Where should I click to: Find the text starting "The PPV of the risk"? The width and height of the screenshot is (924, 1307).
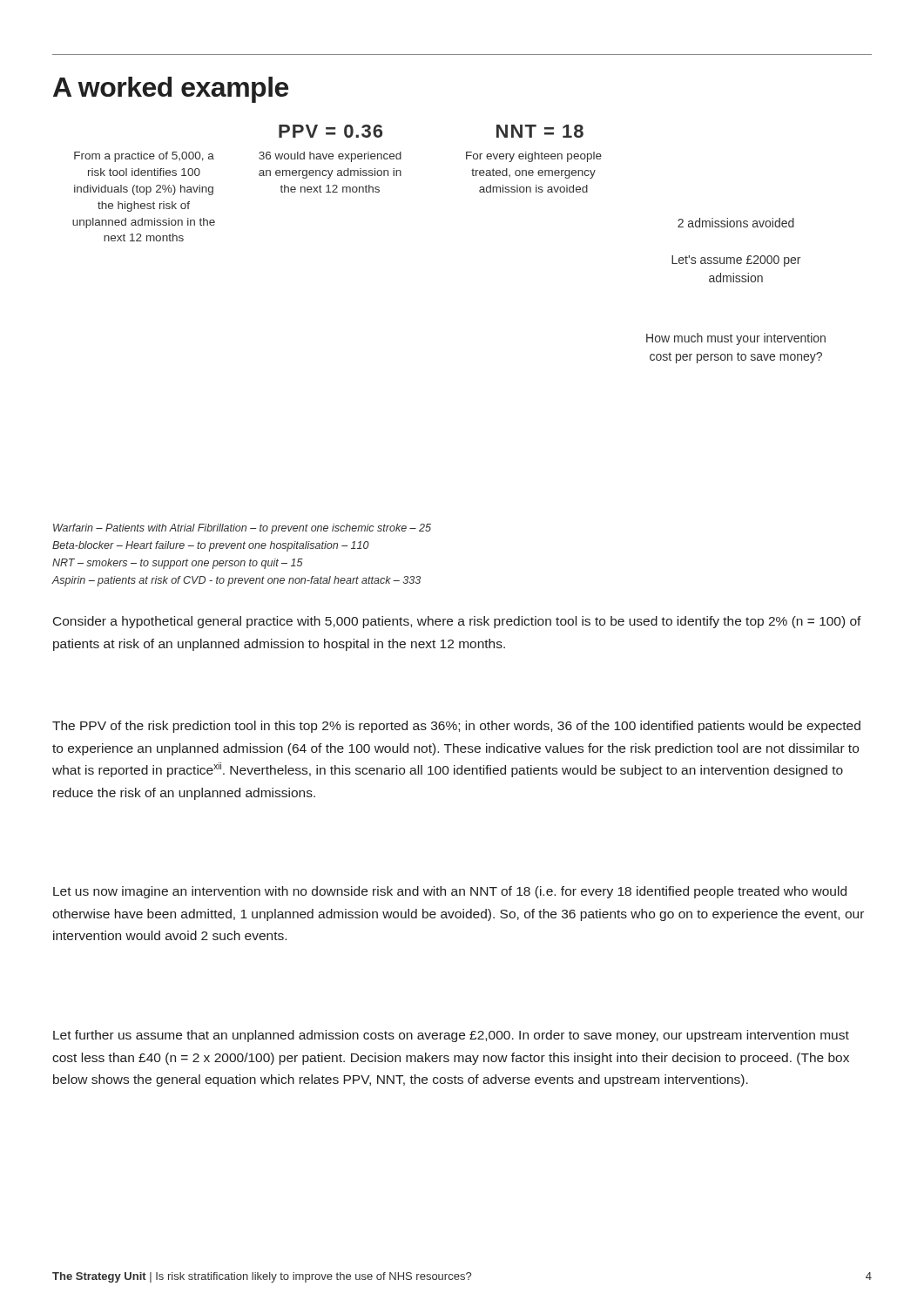(457, 759)
